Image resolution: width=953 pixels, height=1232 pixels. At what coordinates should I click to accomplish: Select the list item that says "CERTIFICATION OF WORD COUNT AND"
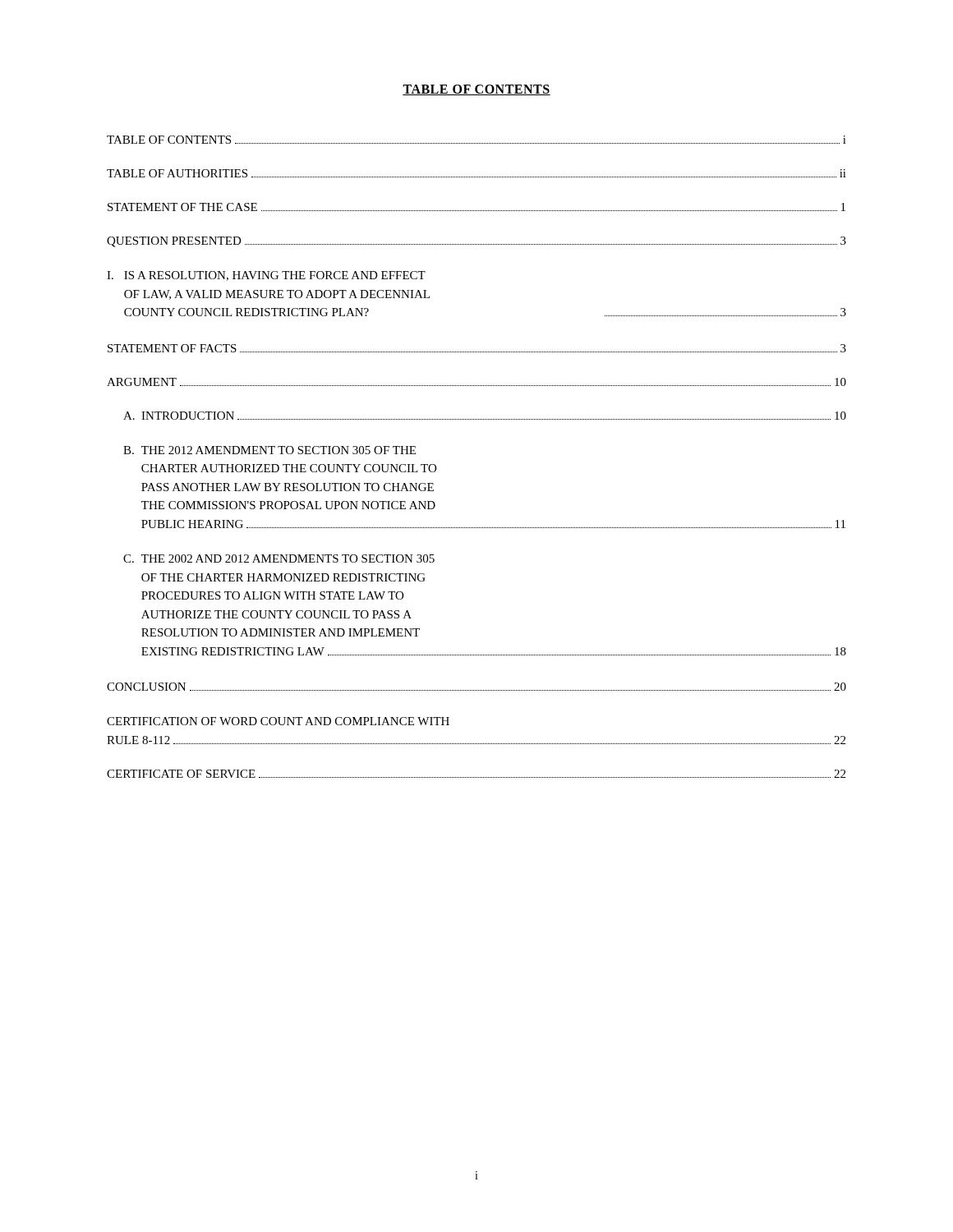(278, 721)
